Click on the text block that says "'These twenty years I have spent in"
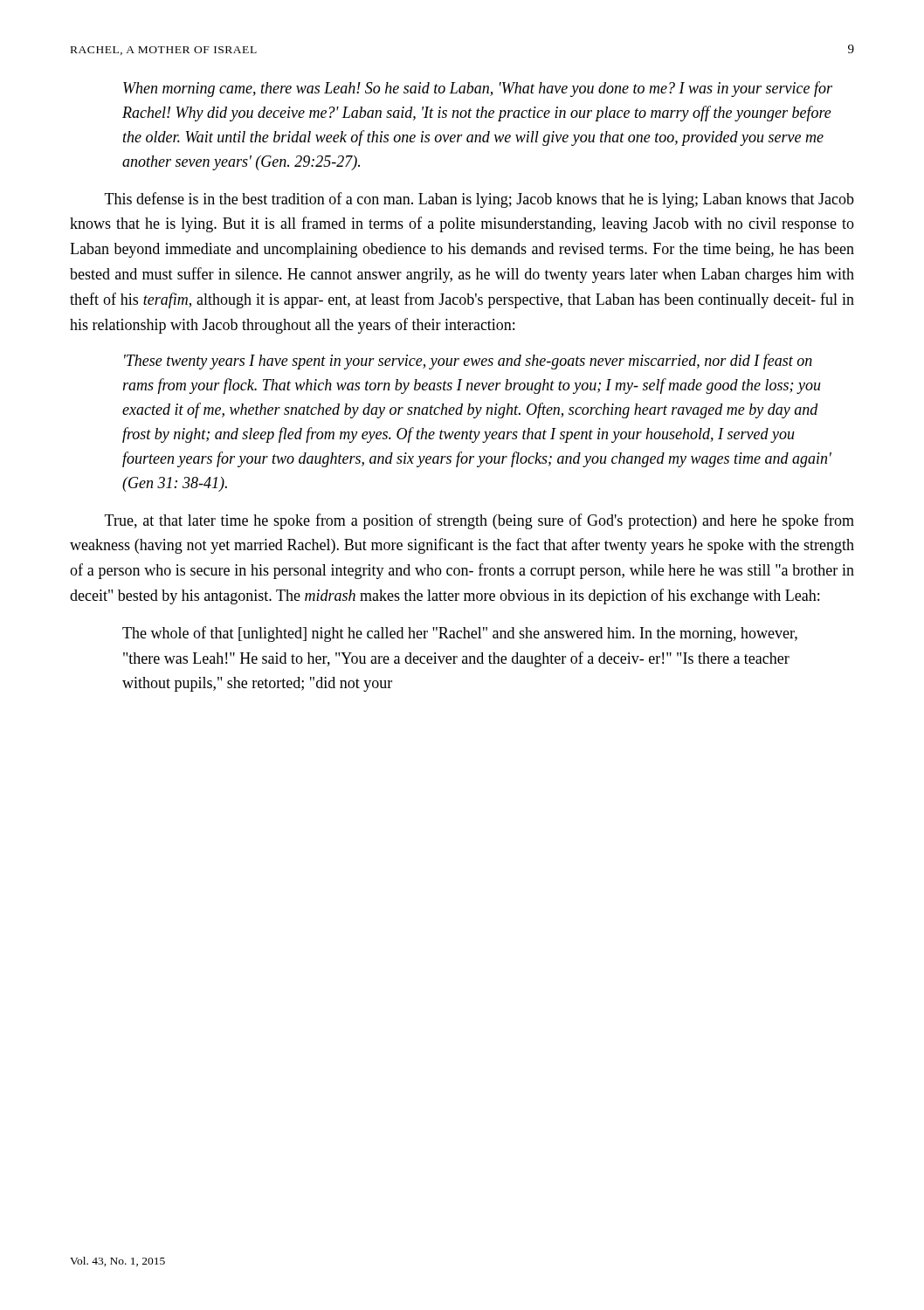The image size is (924, 1310). point(477,422)
